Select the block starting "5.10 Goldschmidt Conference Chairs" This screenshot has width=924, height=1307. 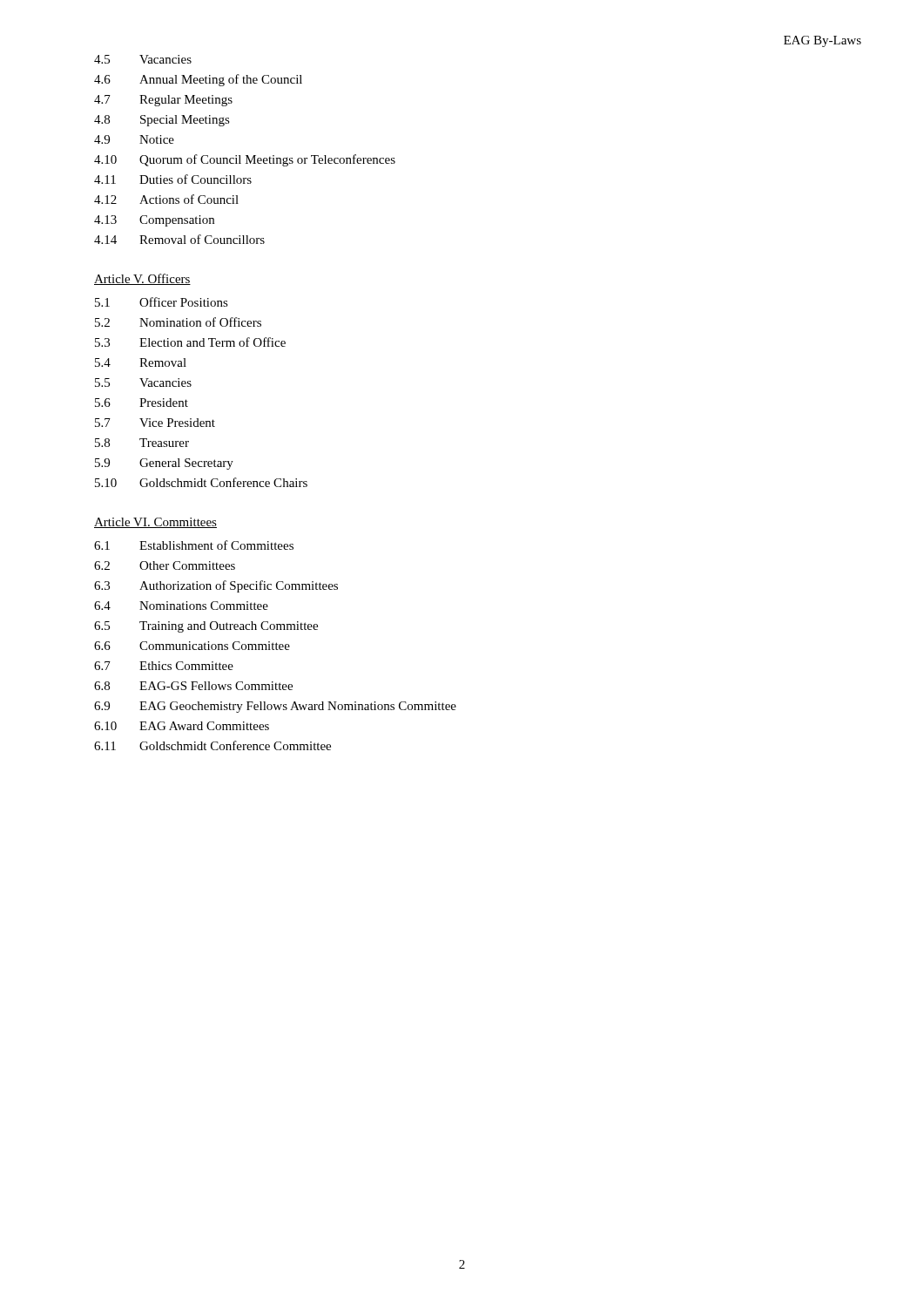201,483
